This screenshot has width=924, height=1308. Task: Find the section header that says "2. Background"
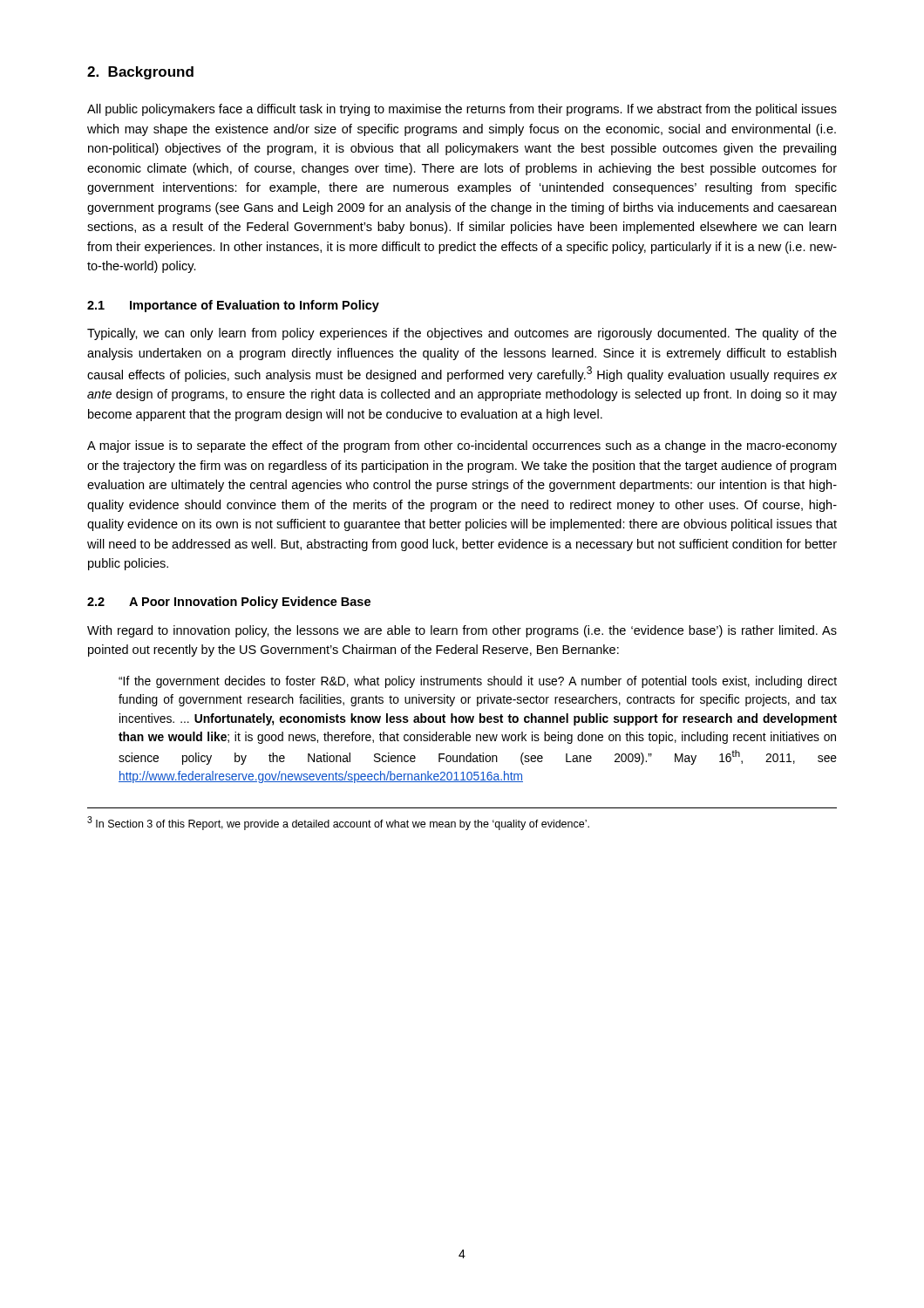(x=140, y=73)
